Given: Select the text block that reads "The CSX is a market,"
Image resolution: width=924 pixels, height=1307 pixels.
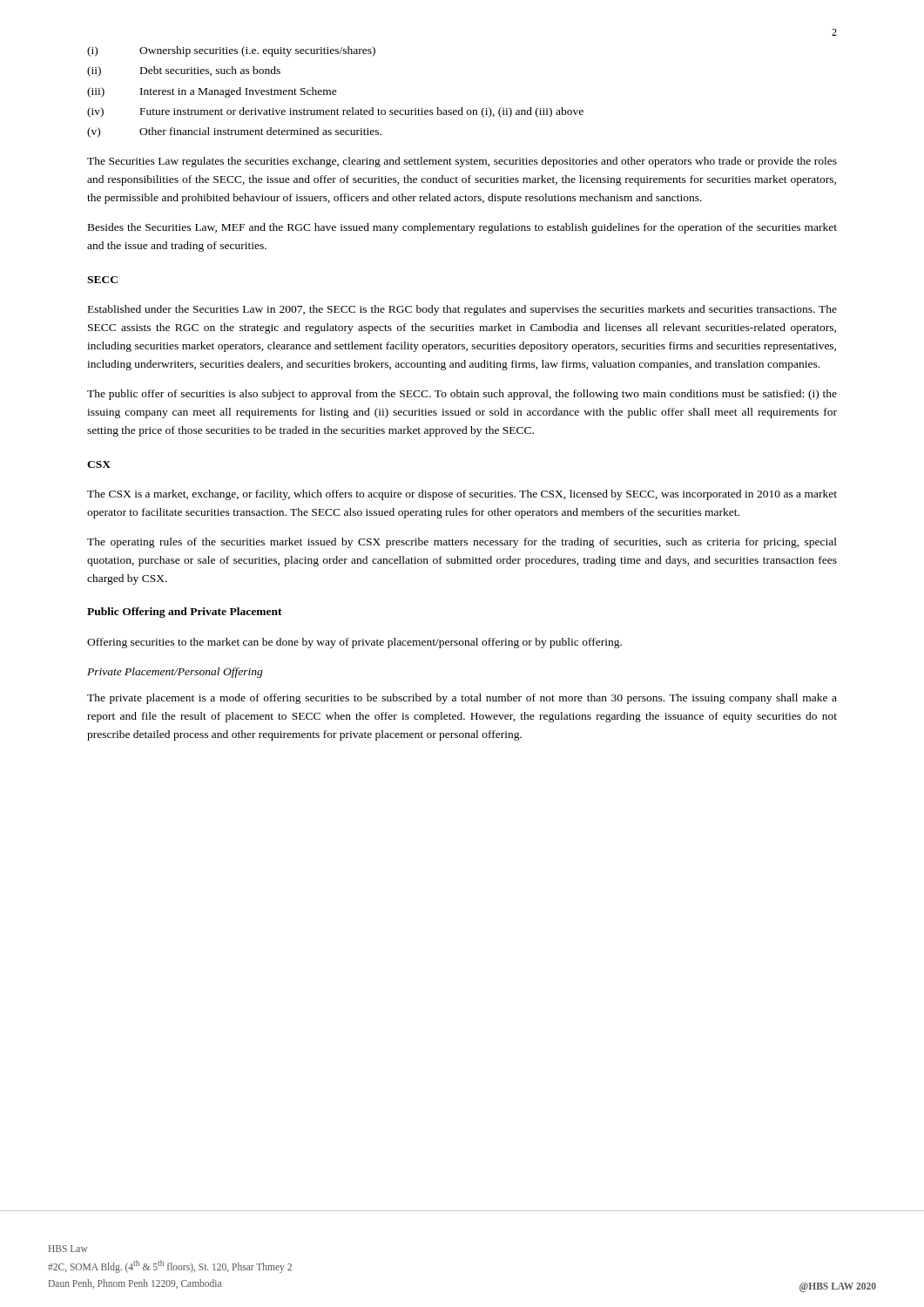Looking at the screenshot, I should coord(462,503).
